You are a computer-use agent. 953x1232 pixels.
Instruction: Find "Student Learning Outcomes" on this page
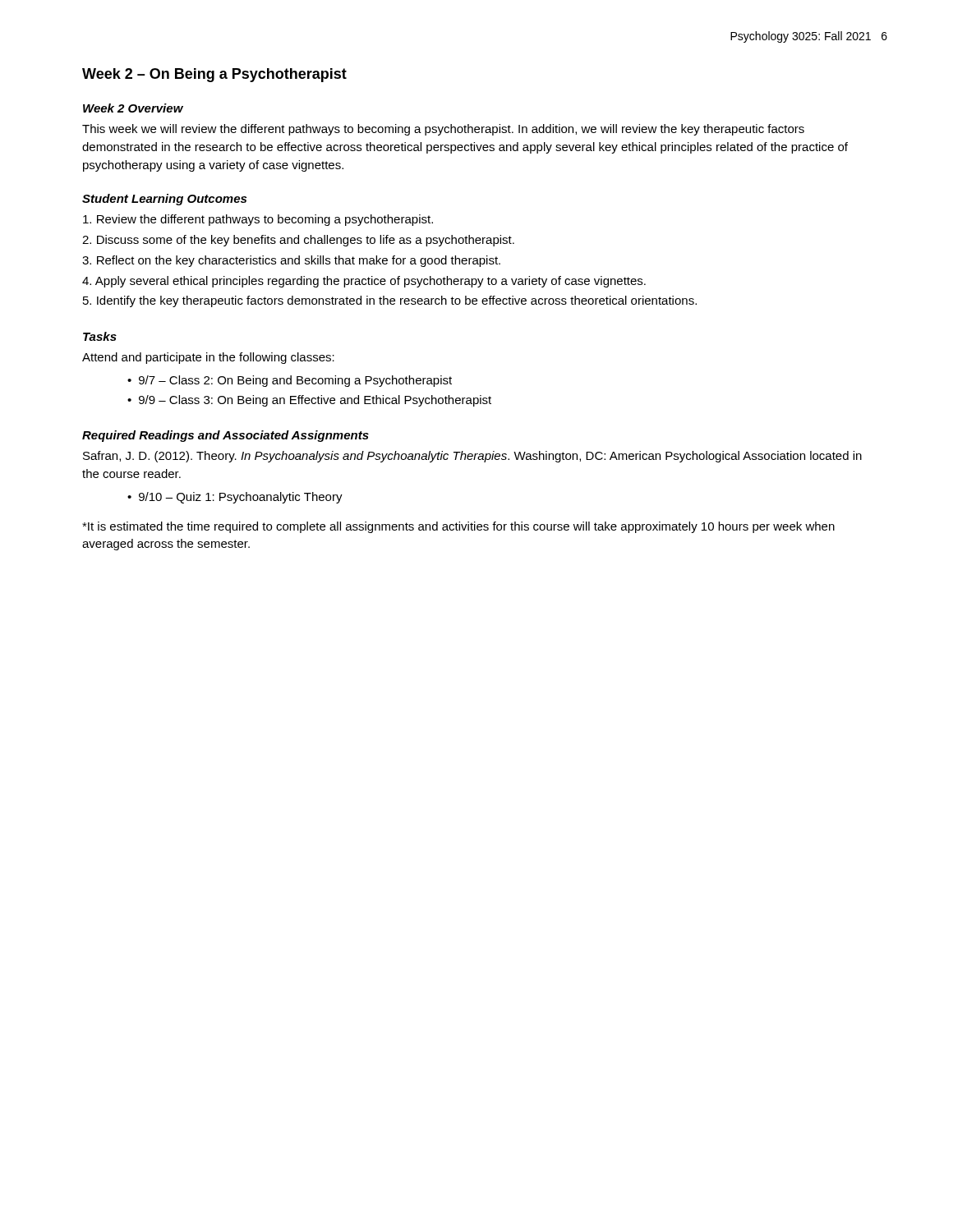tap(165, 199)
